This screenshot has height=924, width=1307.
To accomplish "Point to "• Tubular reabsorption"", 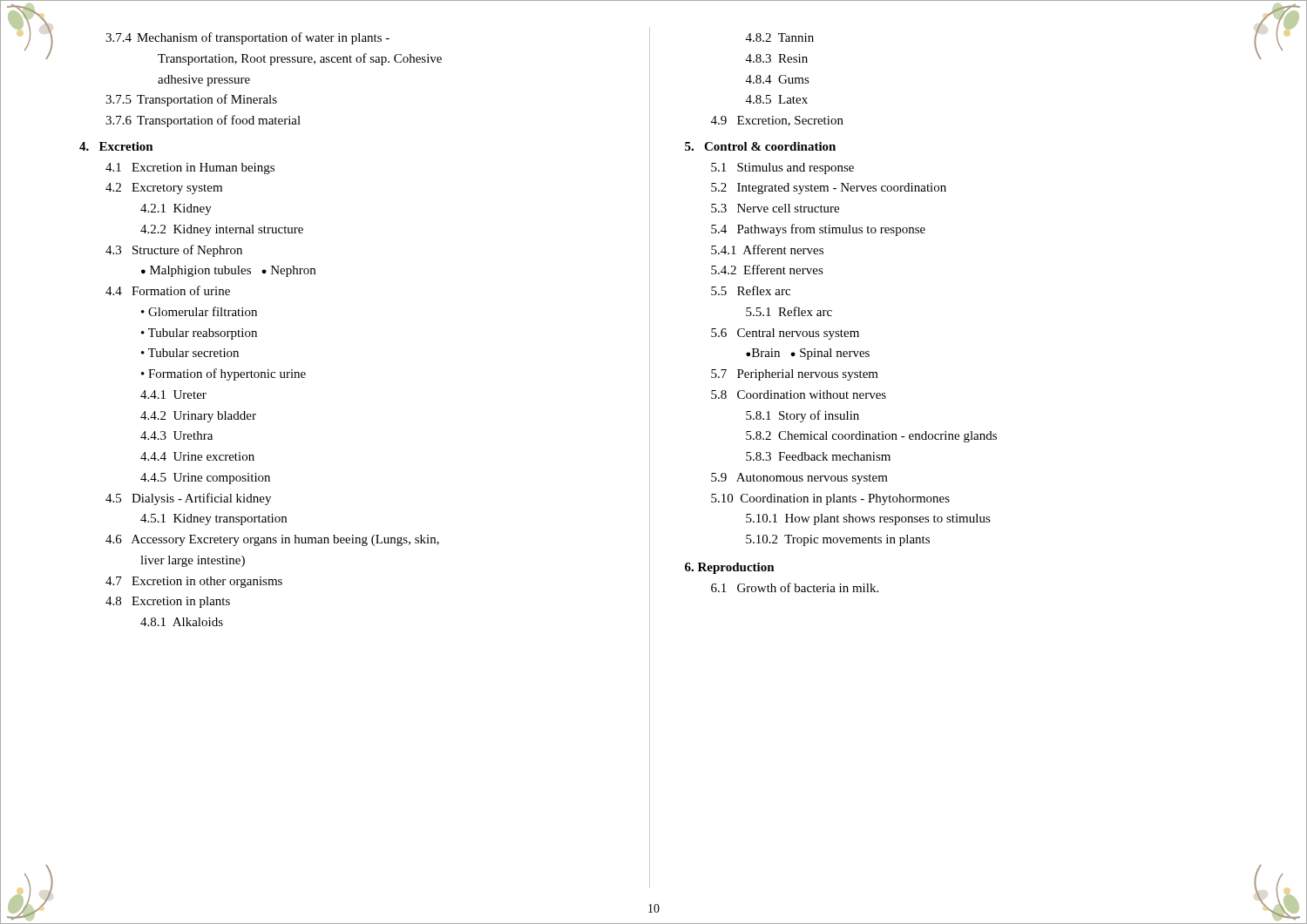I will 199,332.
